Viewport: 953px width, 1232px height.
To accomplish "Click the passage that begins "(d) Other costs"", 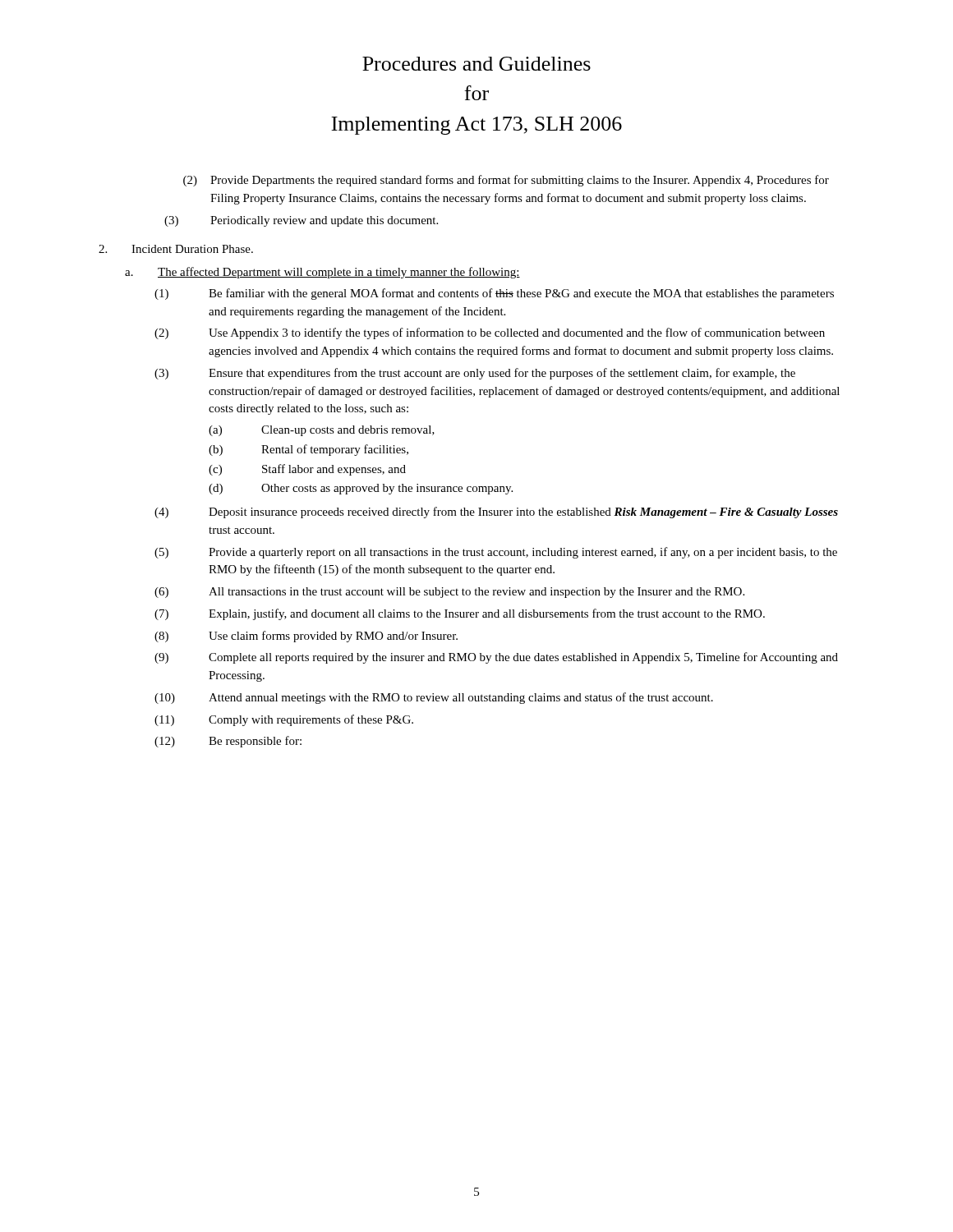I will tap(361, 489).
